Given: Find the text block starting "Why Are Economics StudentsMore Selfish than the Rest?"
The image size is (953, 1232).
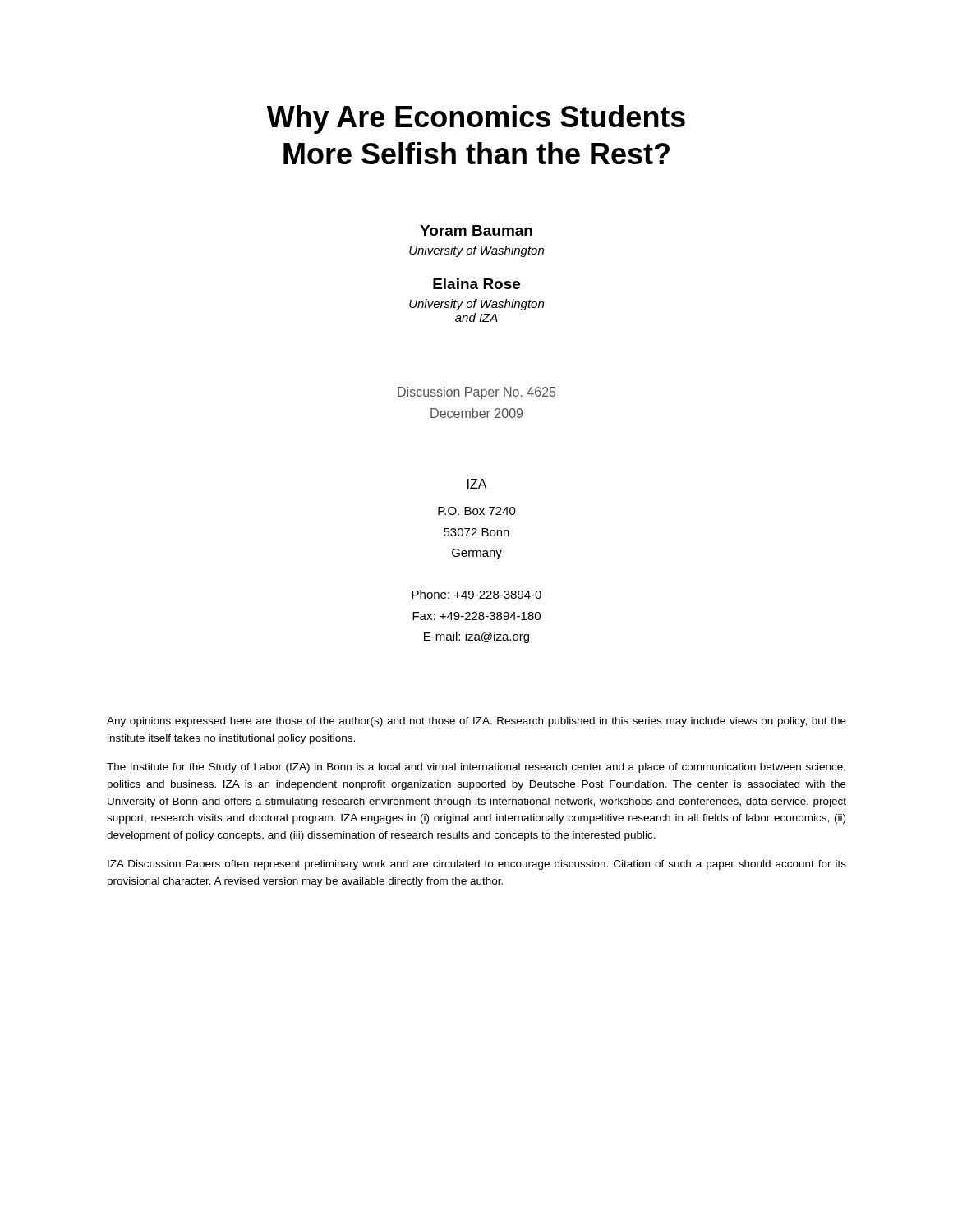Looking at the screenshot, I should [476, 136].
